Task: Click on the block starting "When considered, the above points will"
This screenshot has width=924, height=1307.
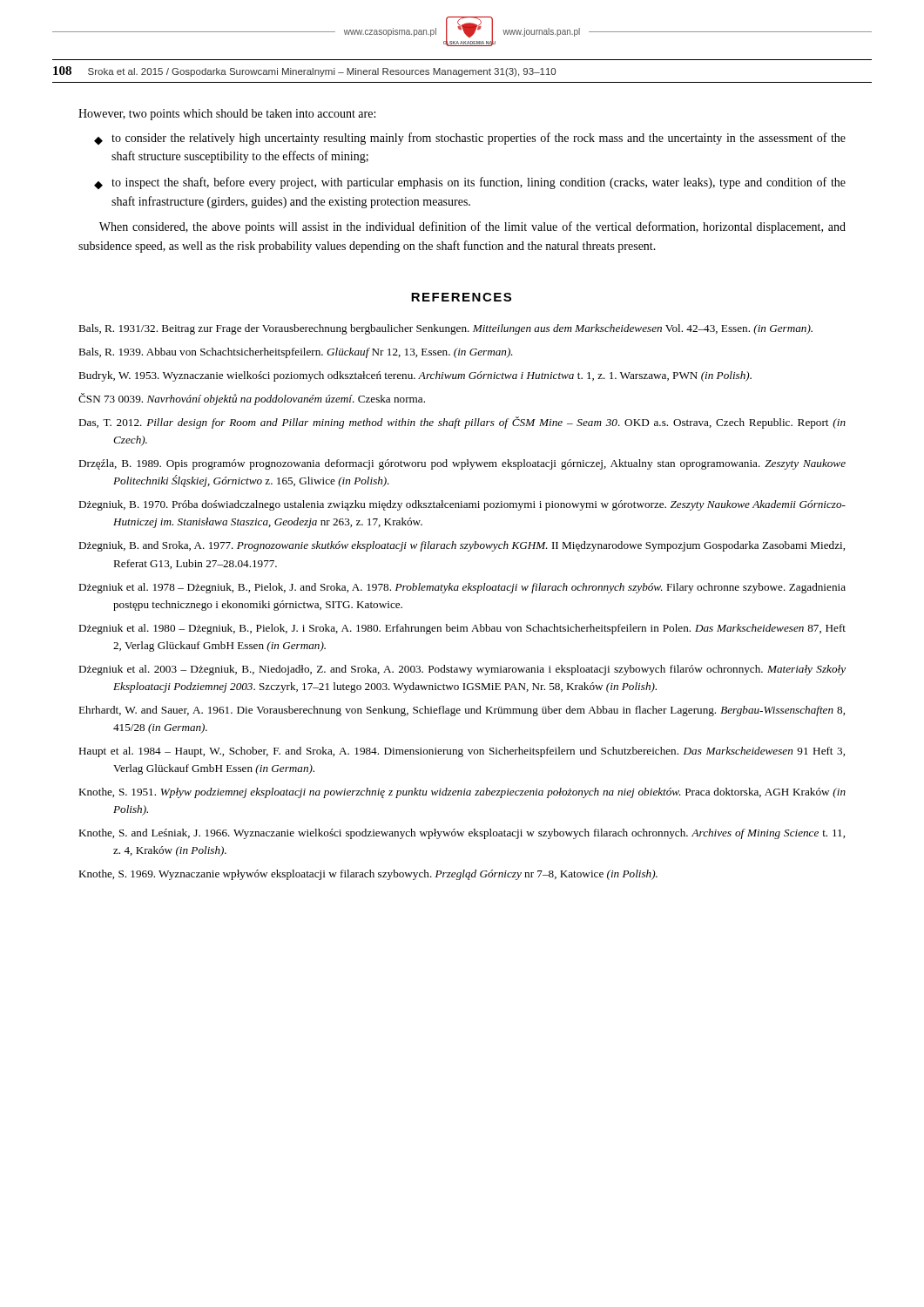Action: click(x=462, y=237)
